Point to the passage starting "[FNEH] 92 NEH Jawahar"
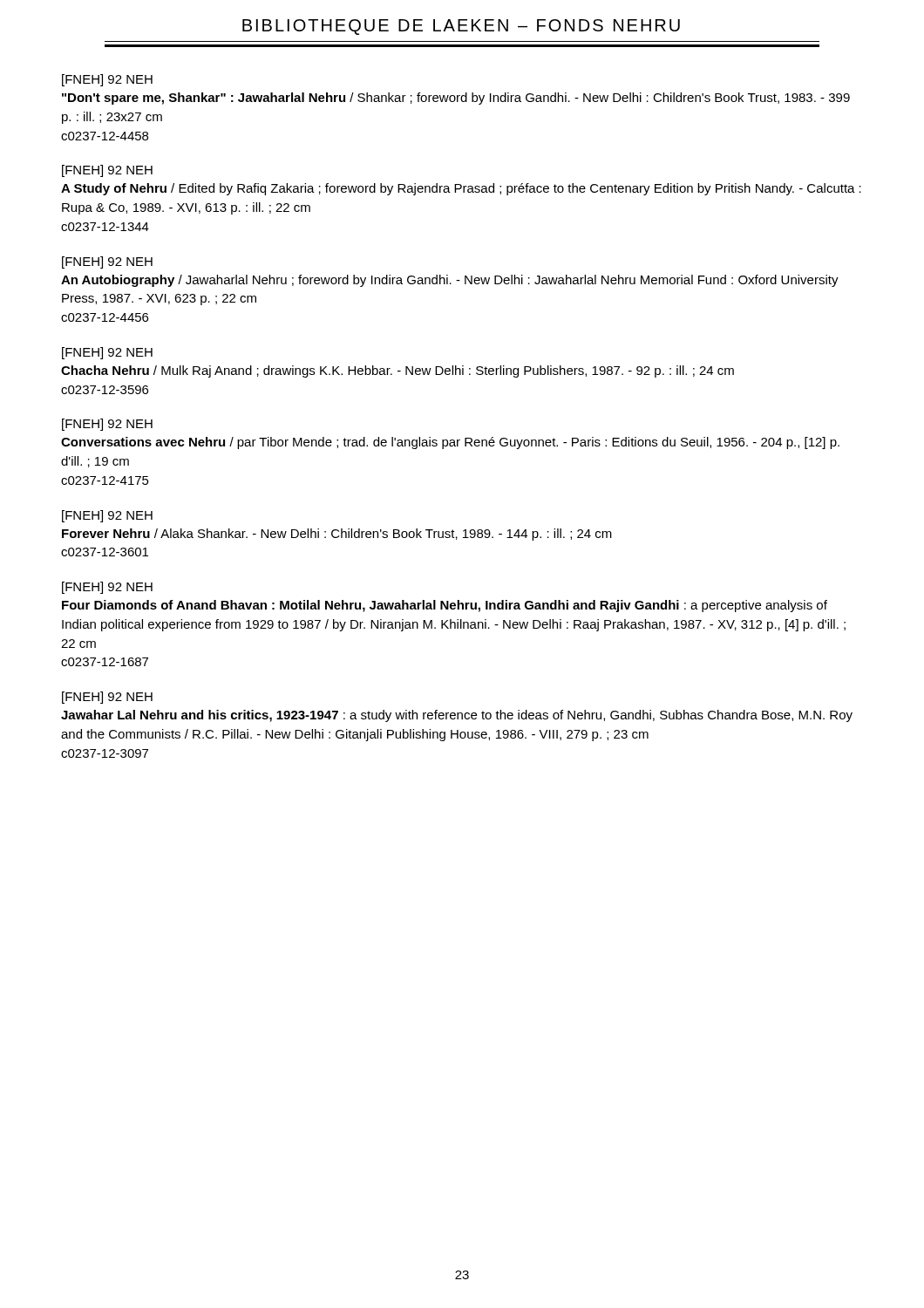Image resolution: width=924 pixels, height=1308 pixels. tap(462, 726)
